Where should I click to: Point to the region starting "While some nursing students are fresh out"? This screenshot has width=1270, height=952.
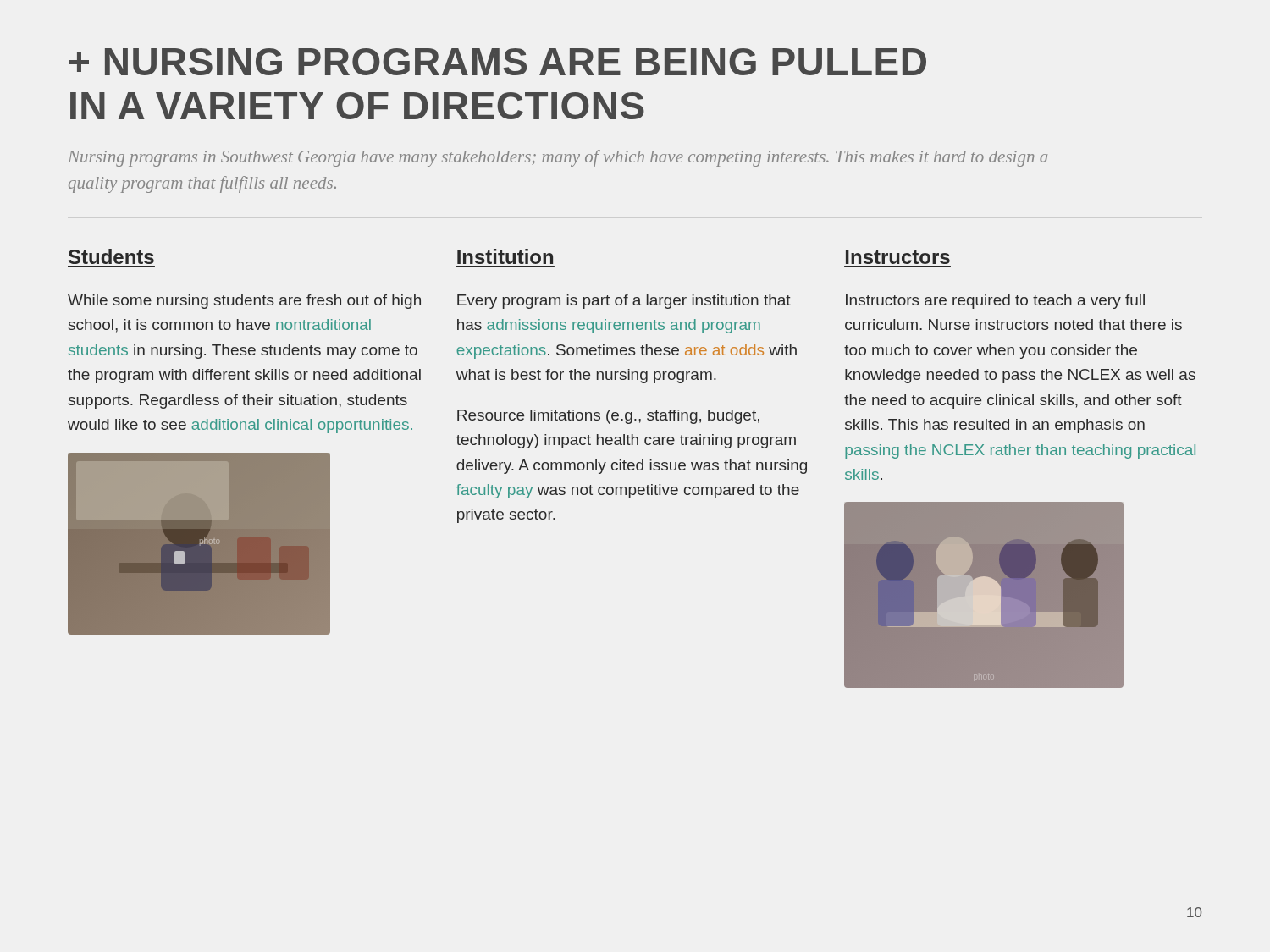247,362
